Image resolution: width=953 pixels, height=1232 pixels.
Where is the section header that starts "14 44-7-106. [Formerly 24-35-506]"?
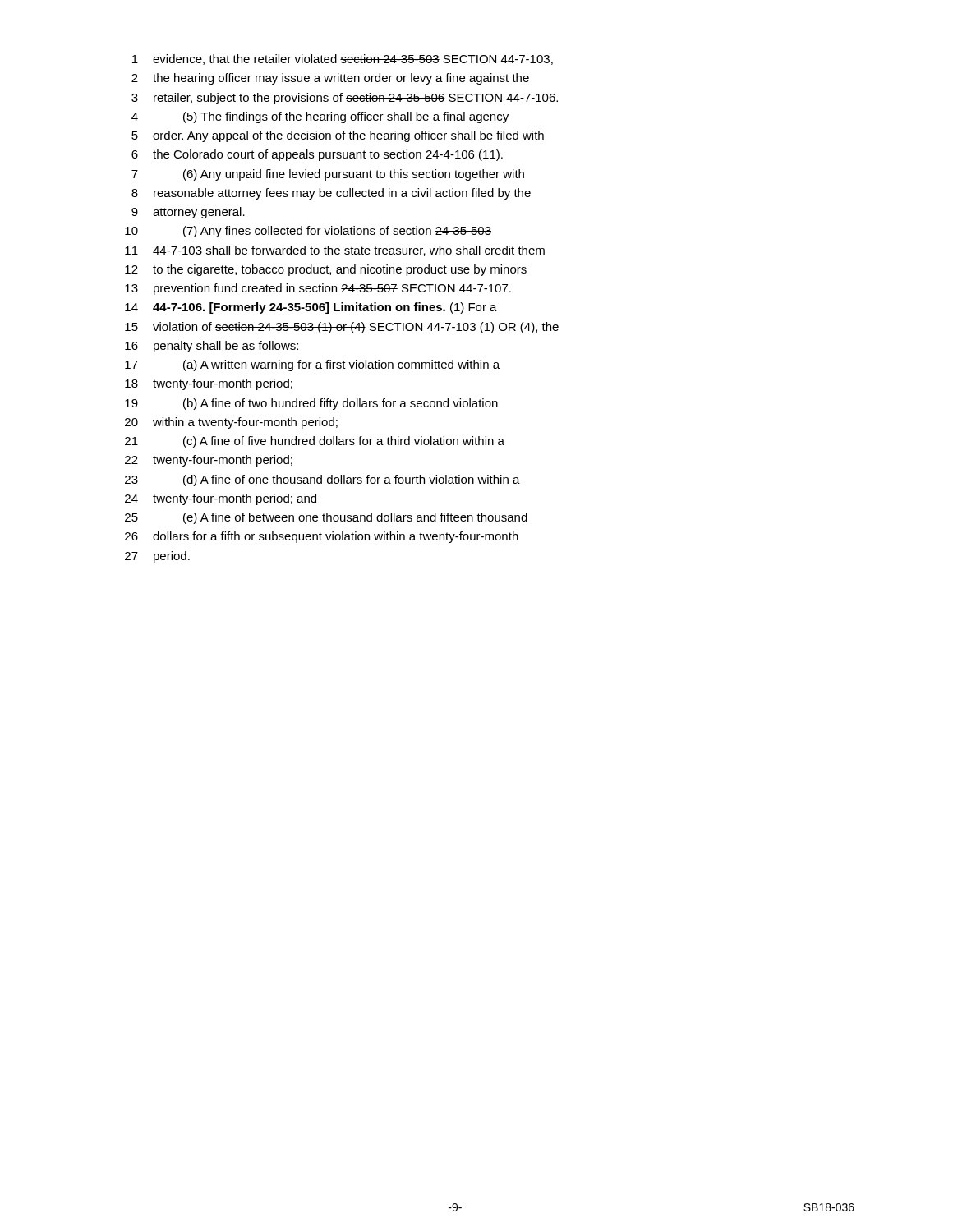click(481, 307)
